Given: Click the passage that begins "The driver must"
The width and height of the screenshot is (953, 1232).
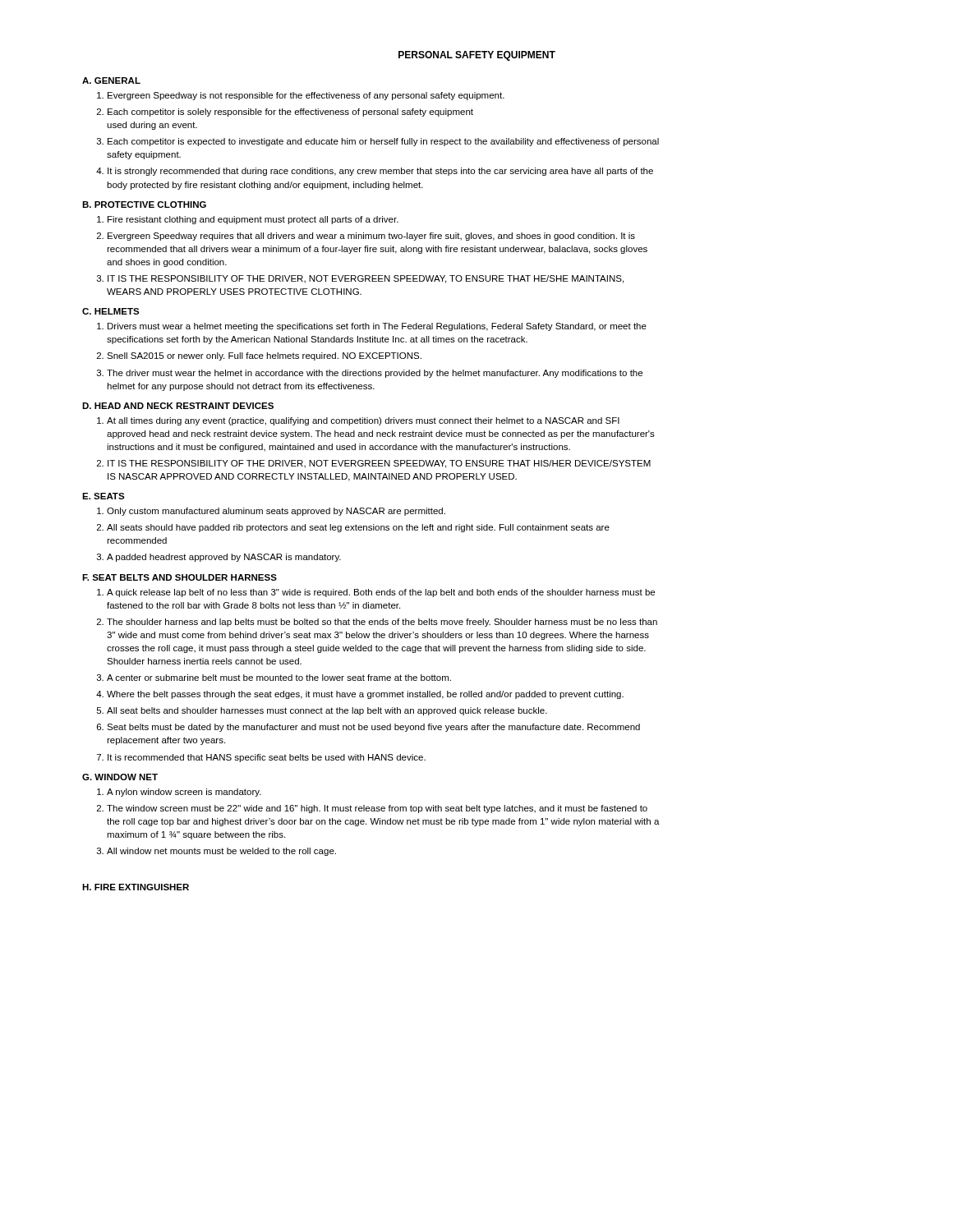Looking at the screenshot, I should pyautogui.click(x=375, y=379).
